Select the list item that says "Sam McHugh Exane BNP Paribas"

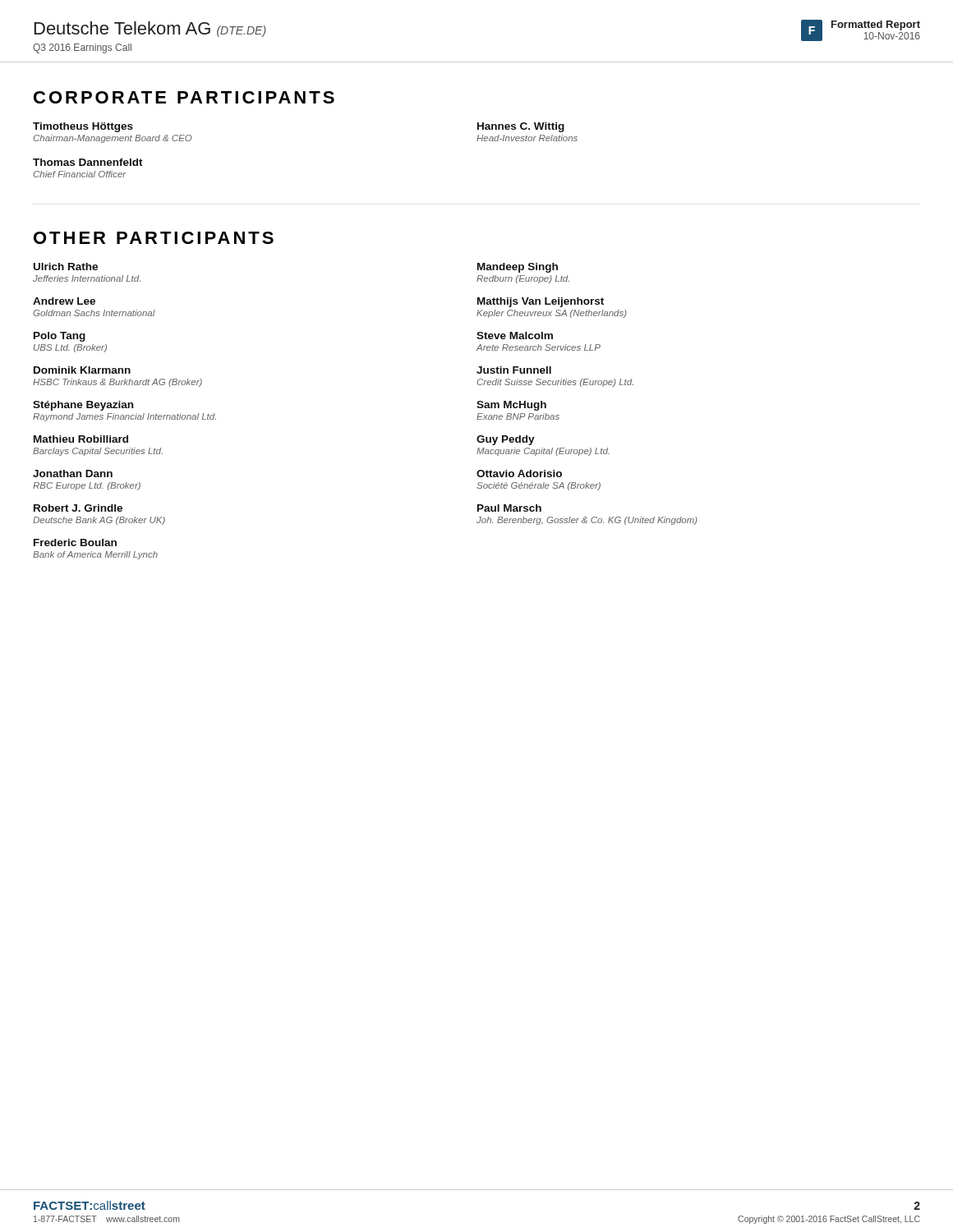(511, 406)
